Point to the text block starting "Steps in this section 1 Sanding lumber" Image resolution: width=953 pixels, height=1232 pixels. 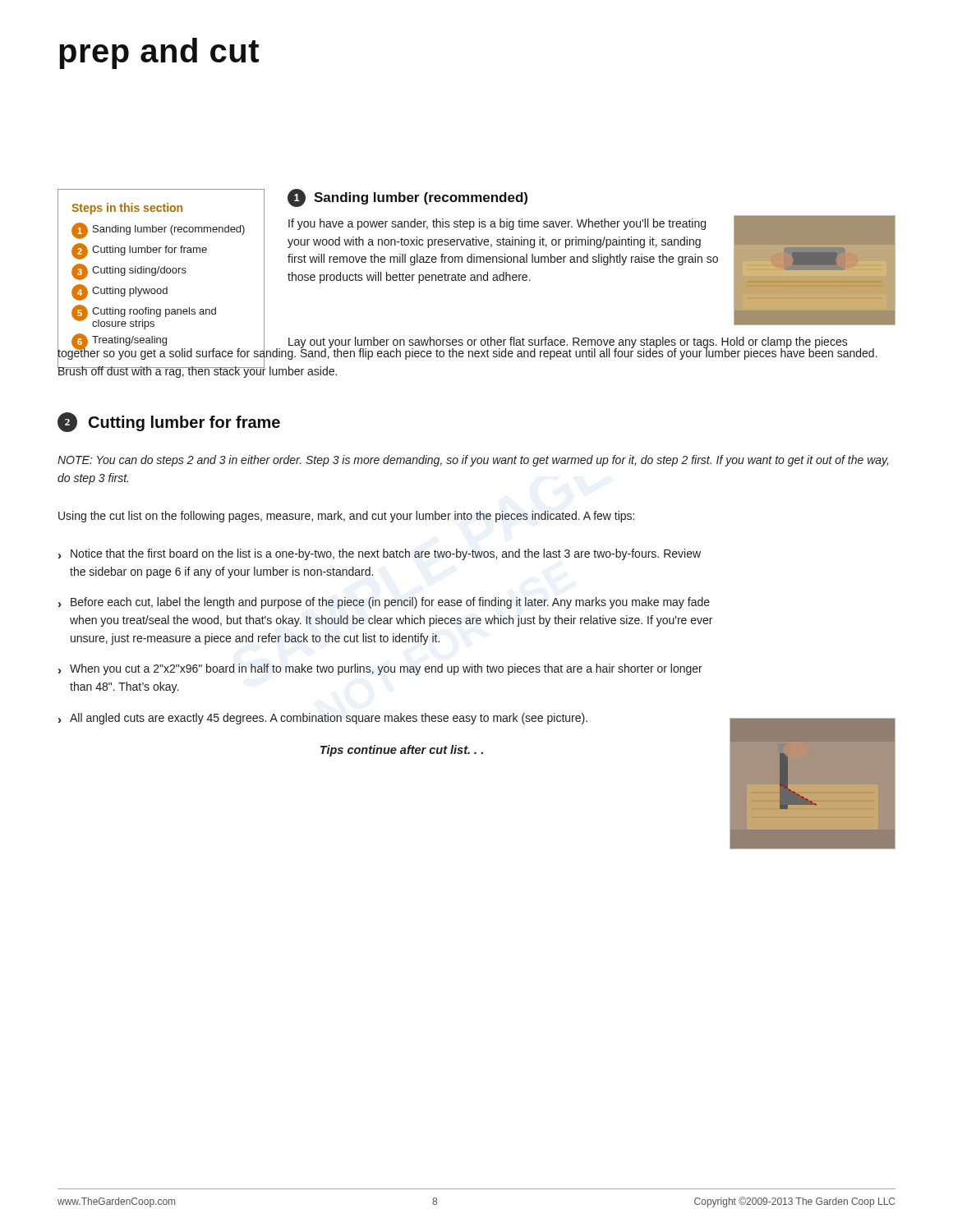tap(161, 276)
